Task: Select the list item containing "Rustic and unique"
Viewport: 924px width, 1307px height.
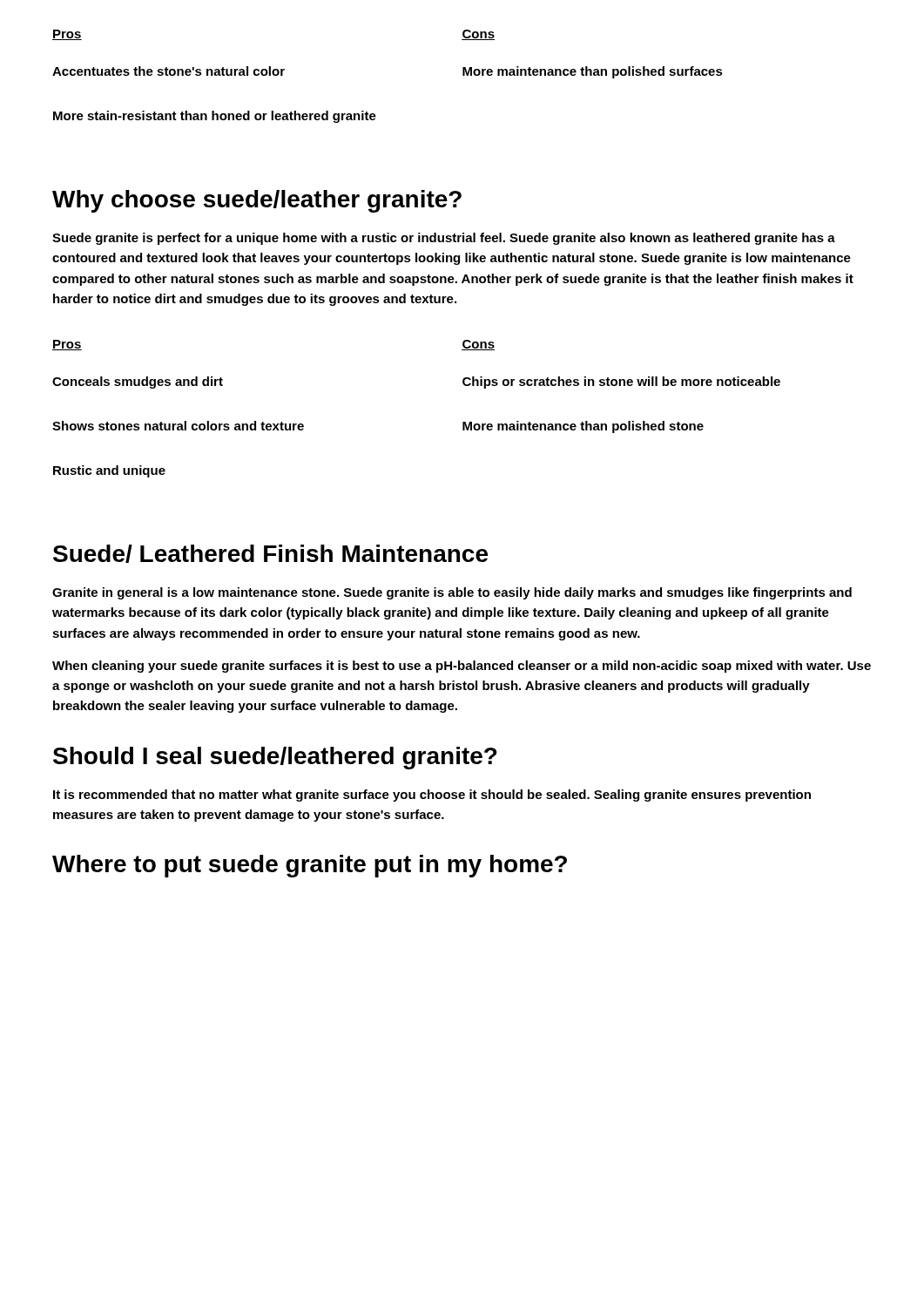Action: pos(109,470)
